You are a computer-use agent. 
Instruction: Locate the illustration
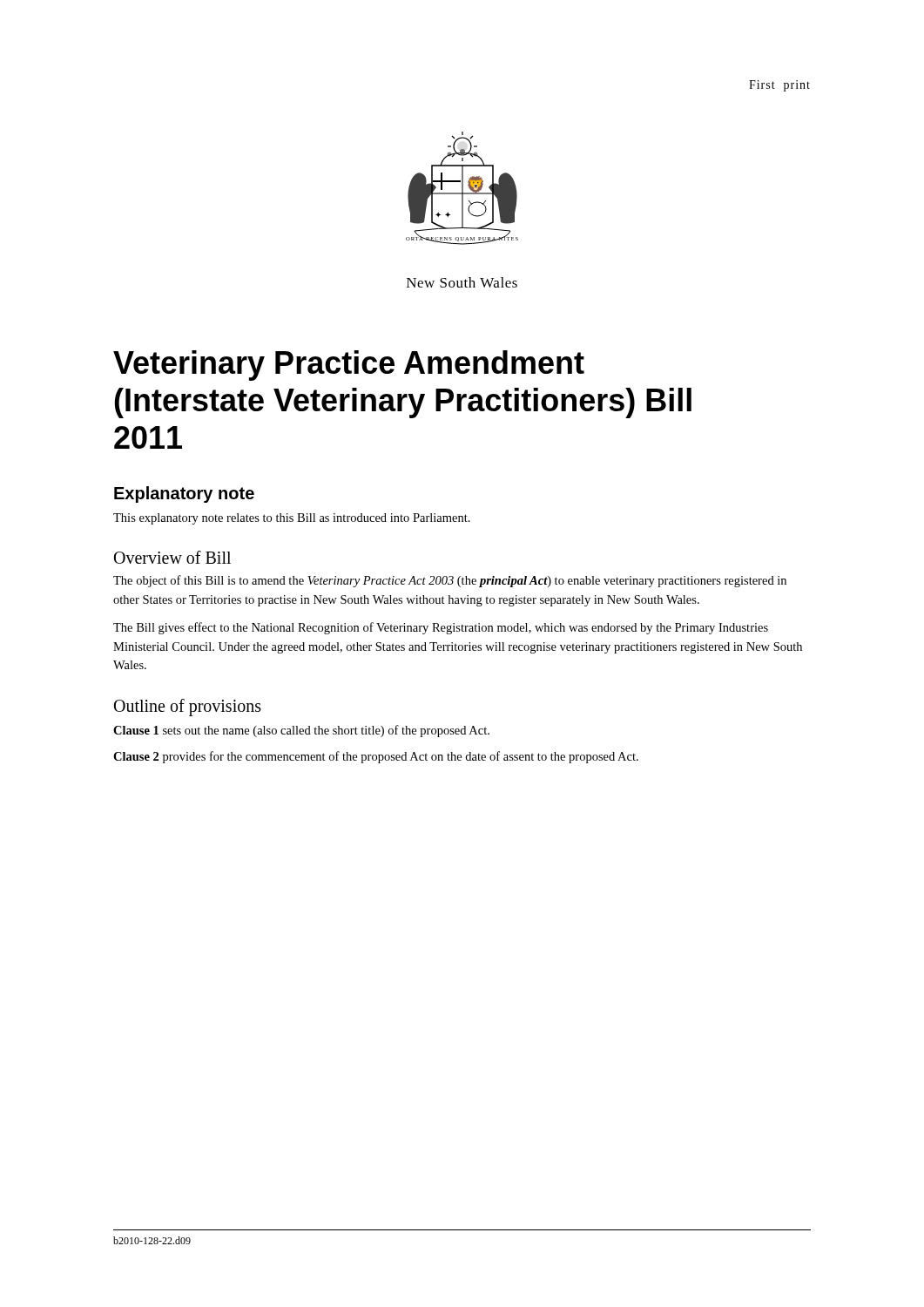coord(462,211)
